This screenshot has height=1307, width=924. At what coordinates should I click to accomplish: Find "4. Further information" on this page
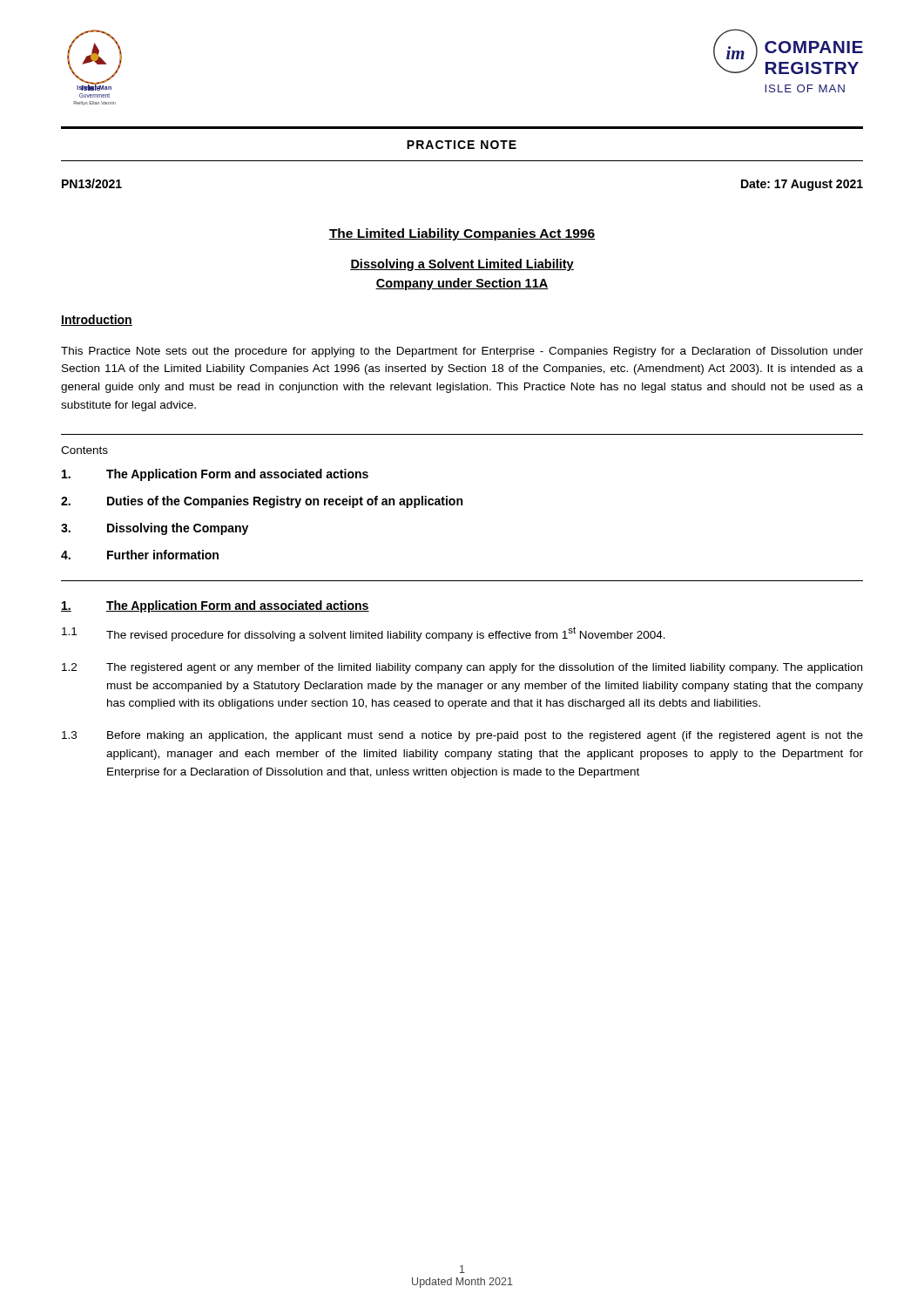click(x=140, y=556)
